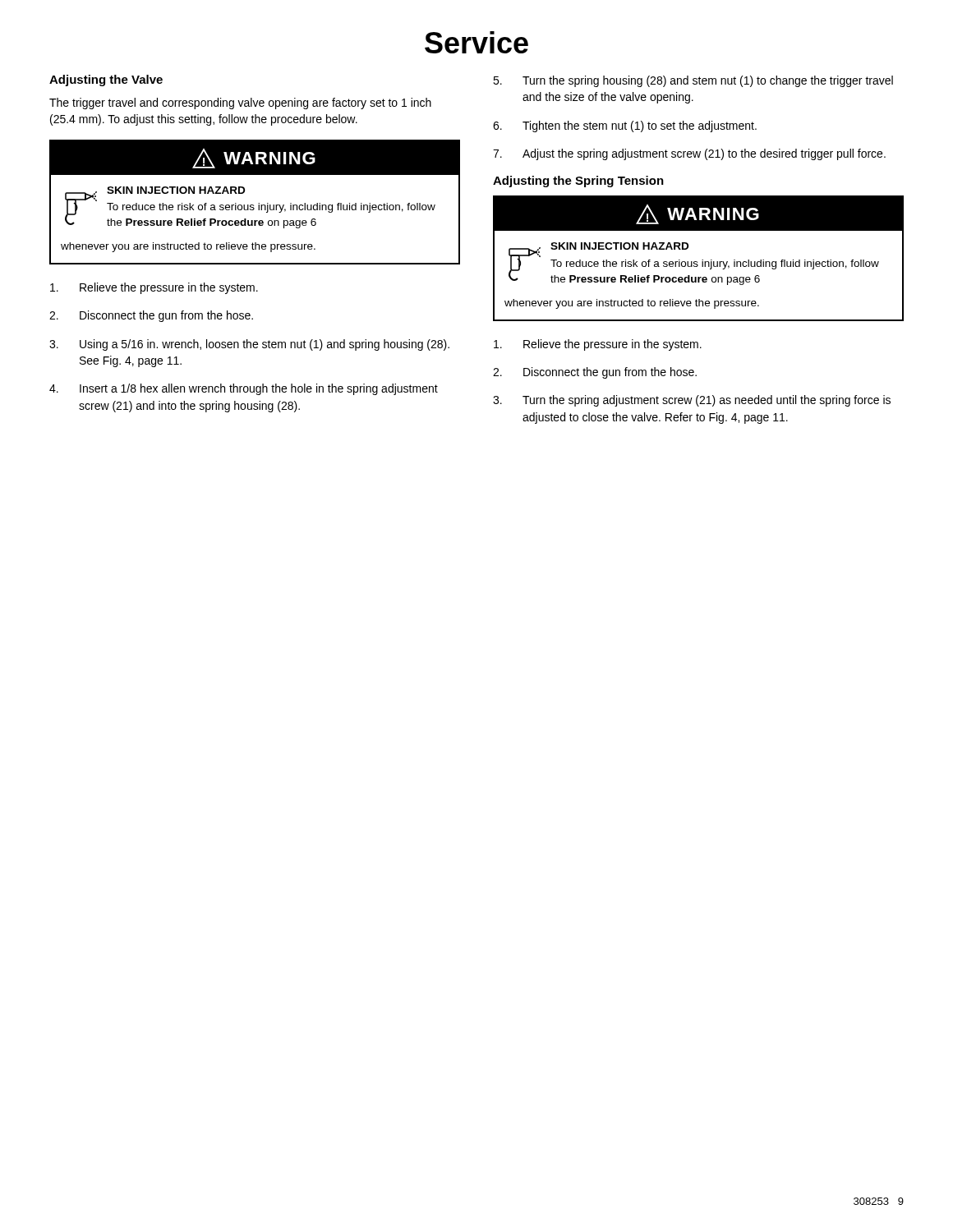Point to the block beginning "3. Using a 5/16"
Screen dimensions: 1232x953
(255, 352)
